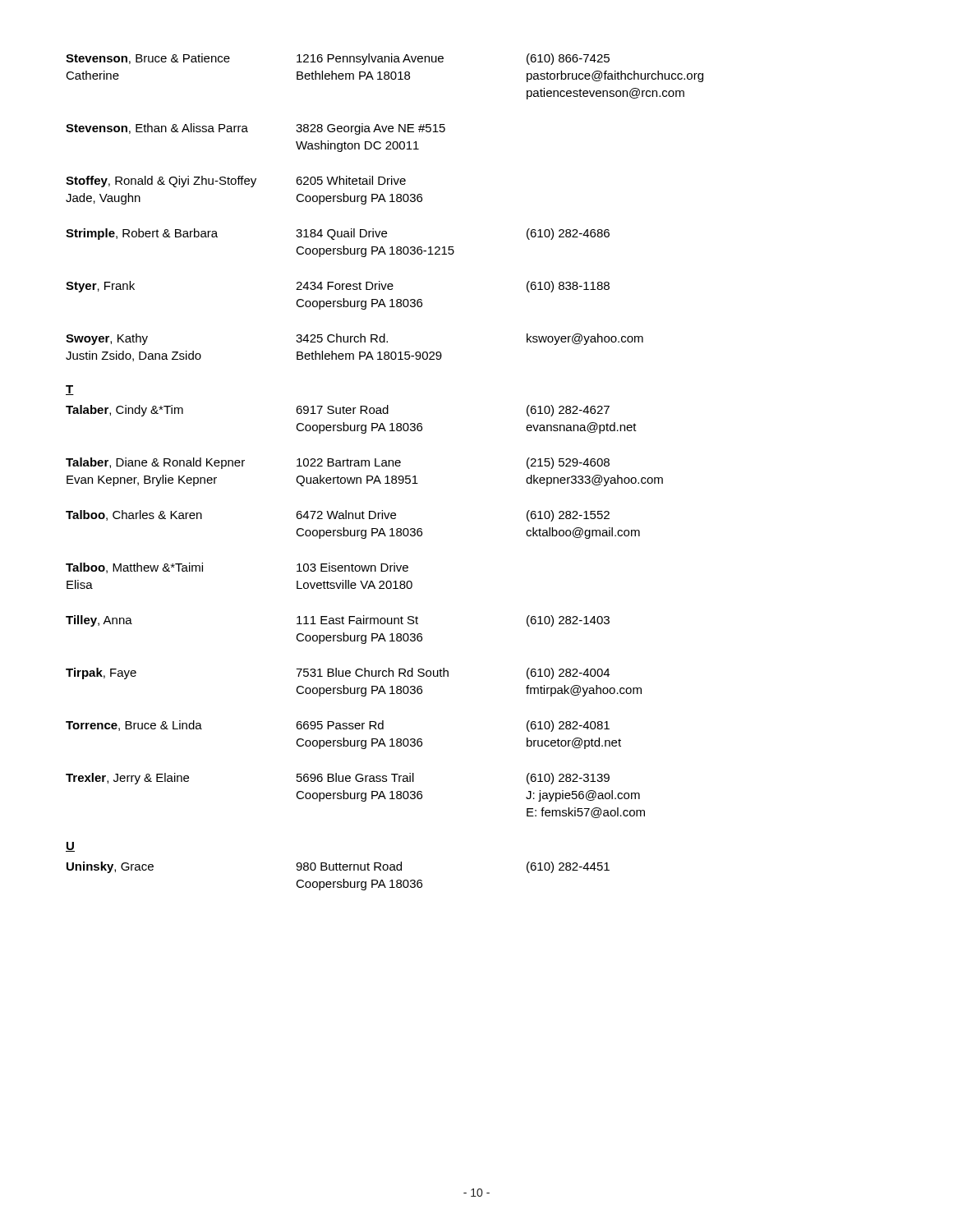Click on the list item that says "Uninsky, Grace 980 Butternut RoadCoopersburg PA"
Viewport: 953px width, 1232px height.
(427, 875)
